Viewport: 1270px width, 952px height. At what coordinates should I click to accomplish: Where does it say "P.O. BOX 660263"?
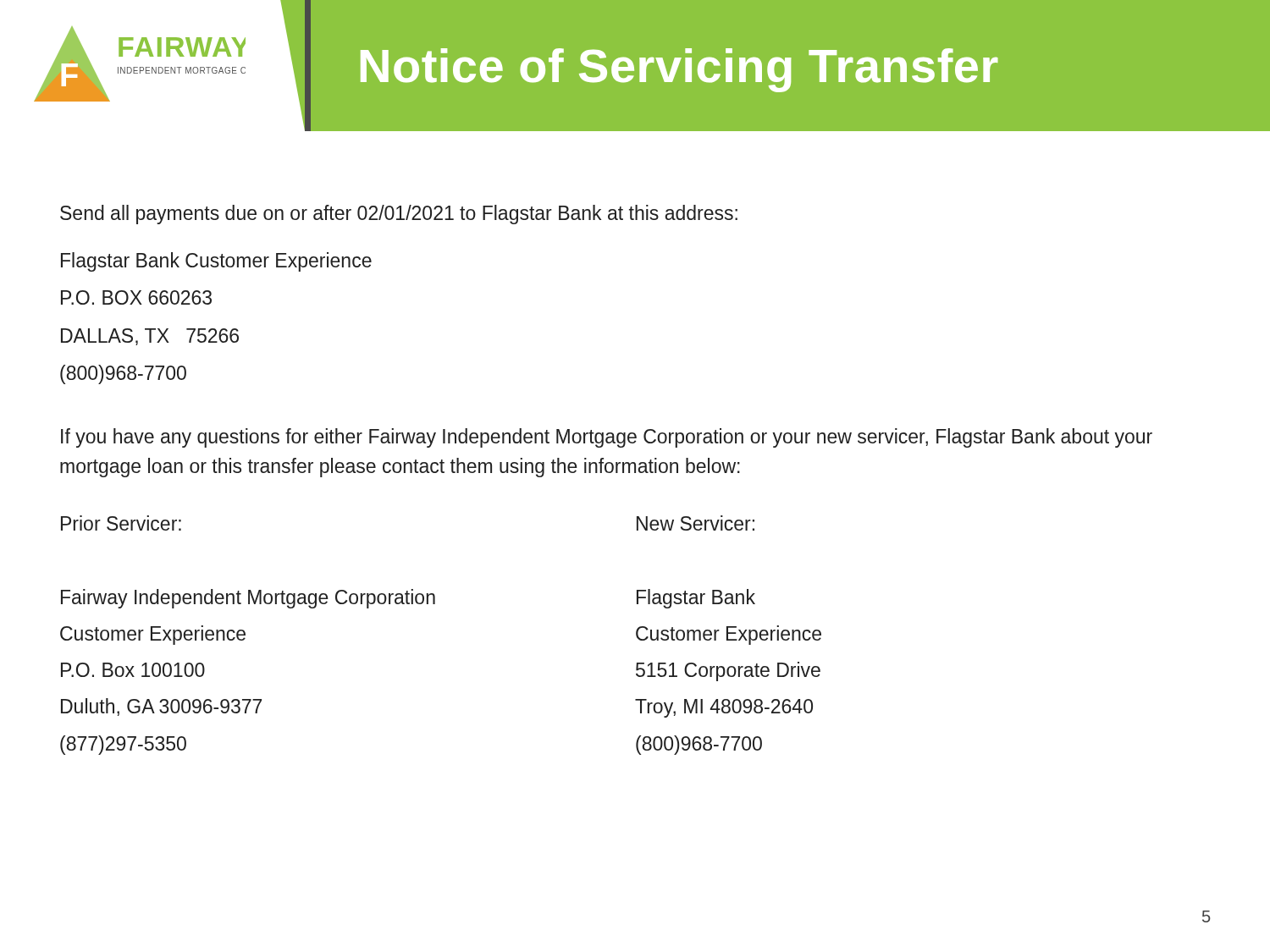[136, 298]
